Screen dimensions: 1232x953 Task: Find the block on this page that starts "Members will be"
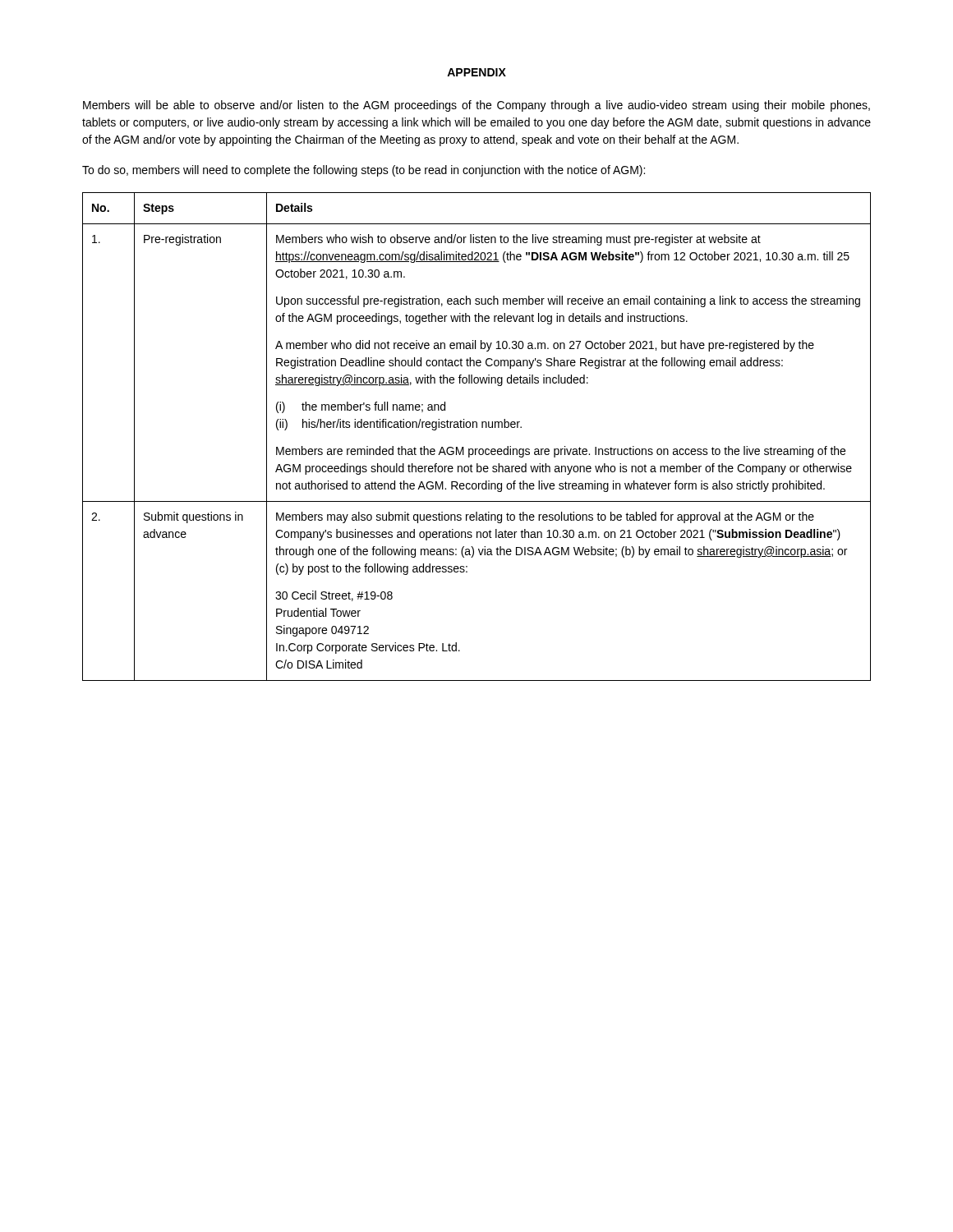(476, 122)
